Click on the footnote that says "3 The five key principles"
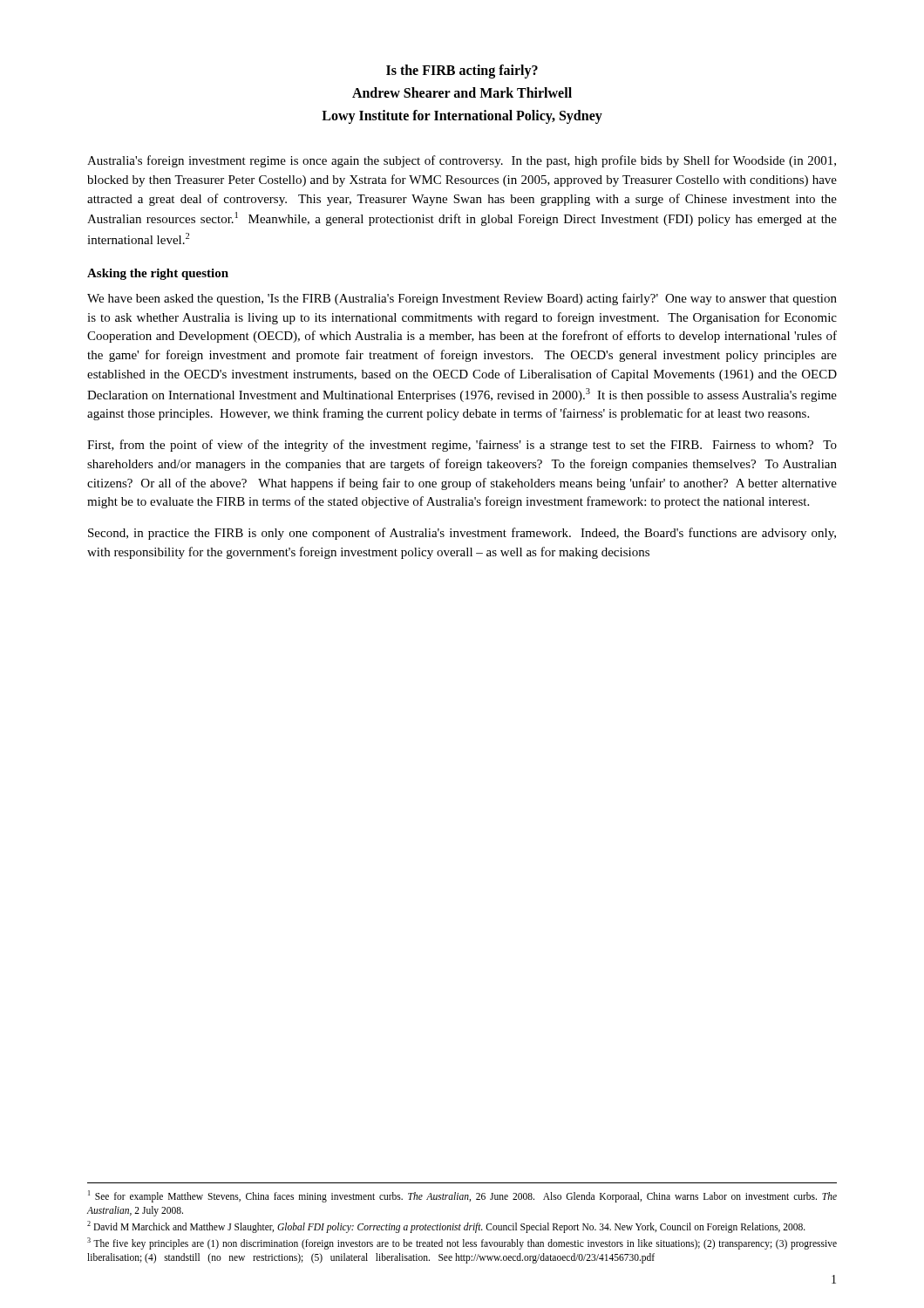Viewport: 924px width, 1308px height. 462,1250
